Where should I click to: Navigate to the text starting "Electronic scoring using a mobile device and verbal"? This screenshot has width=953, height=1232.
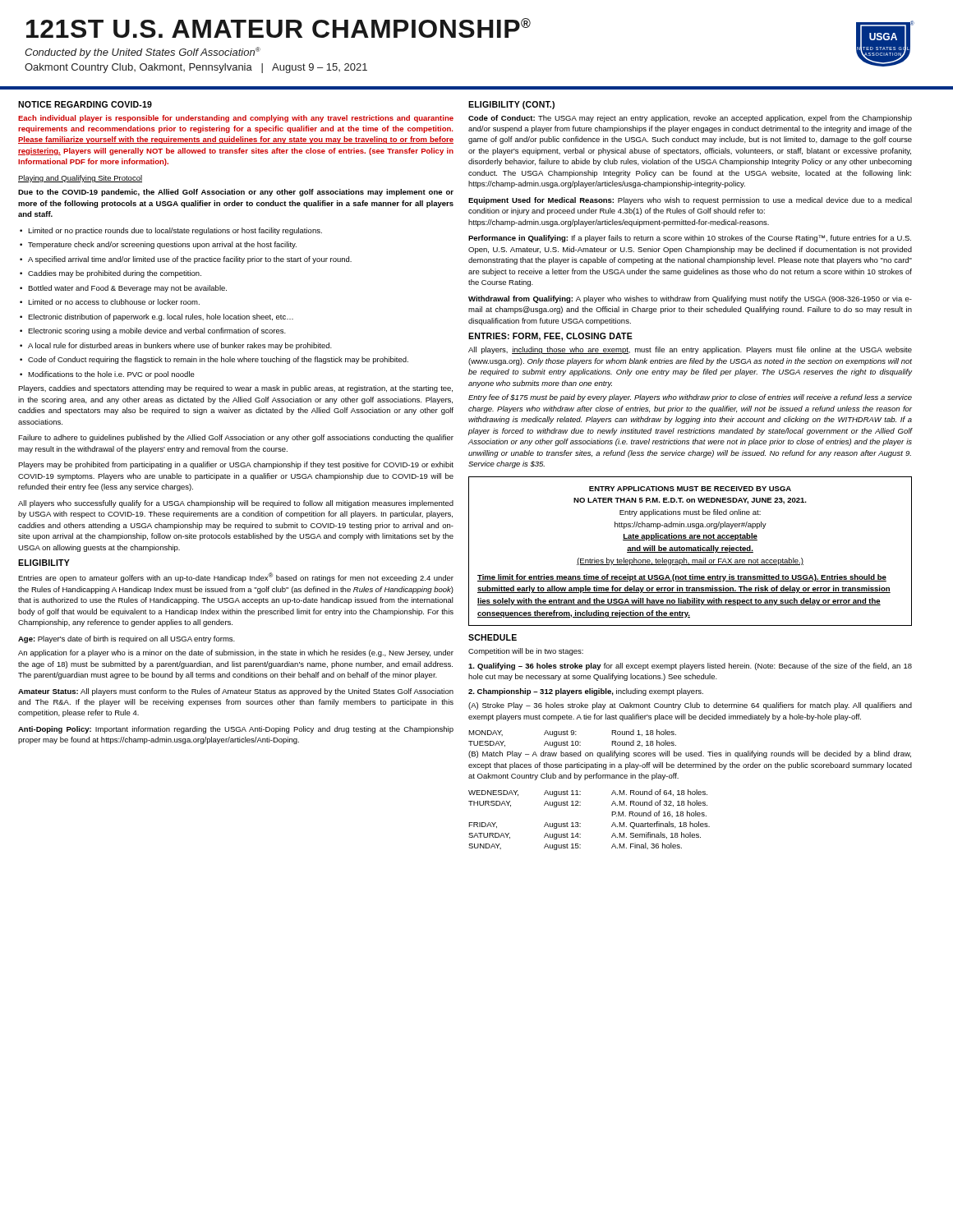tap(236, 331)
